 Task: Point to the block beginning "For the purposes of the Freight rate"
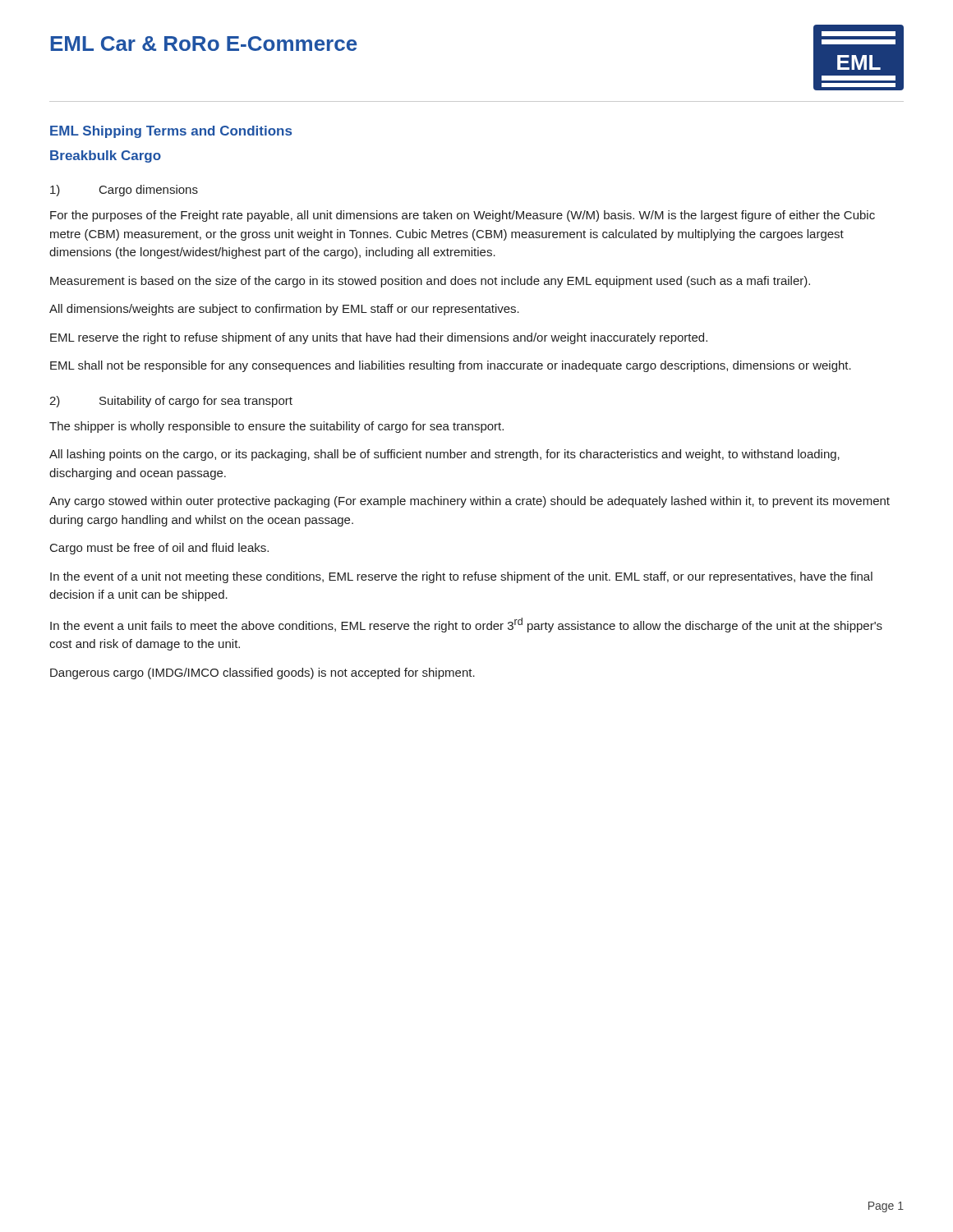[462, 233]
